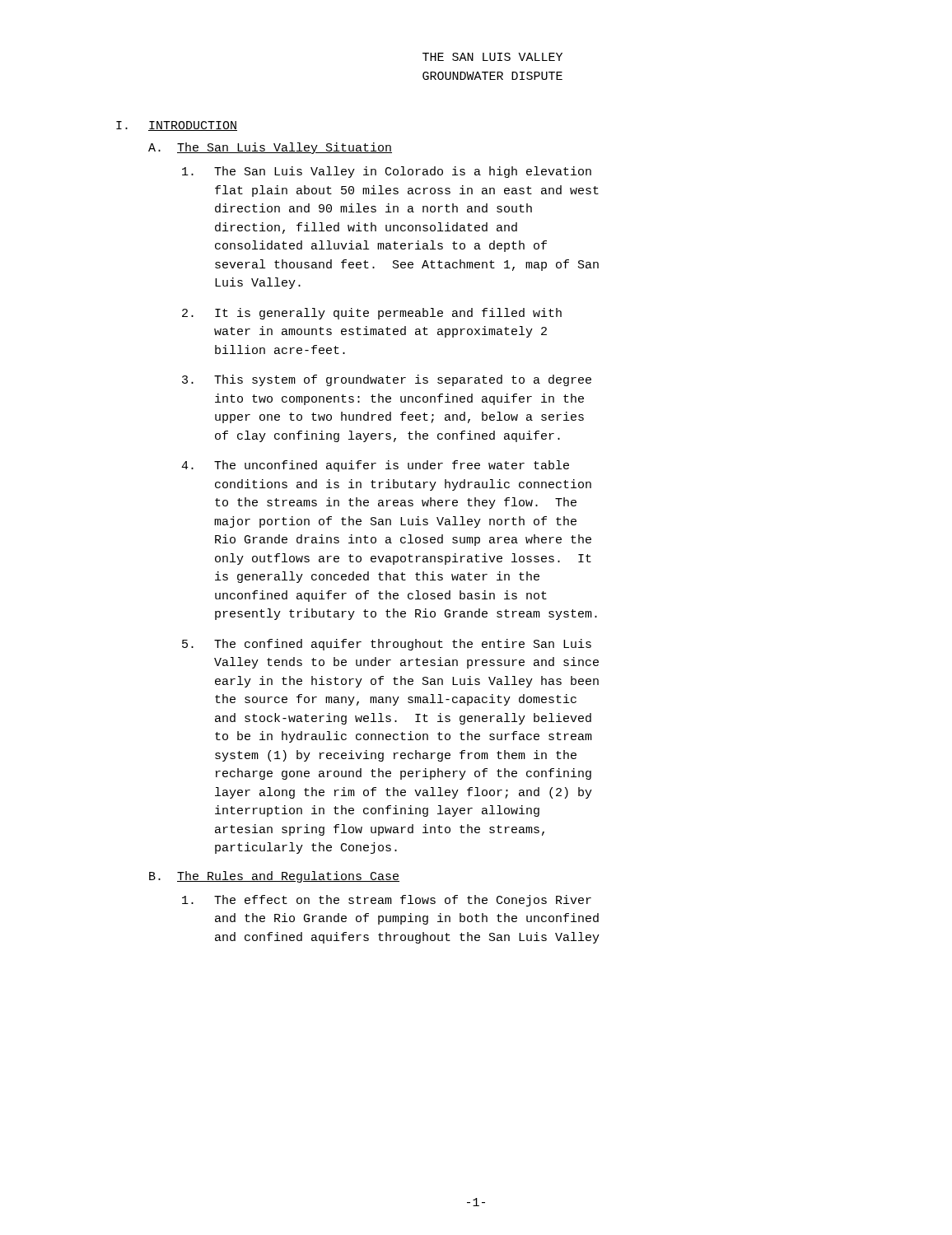Locate the title with the text "THE SAN LUIS VALLEY GROUNDWATER DISPUTE"
The width and height of the screenshot is (952, 1235).
coord(492,67)
